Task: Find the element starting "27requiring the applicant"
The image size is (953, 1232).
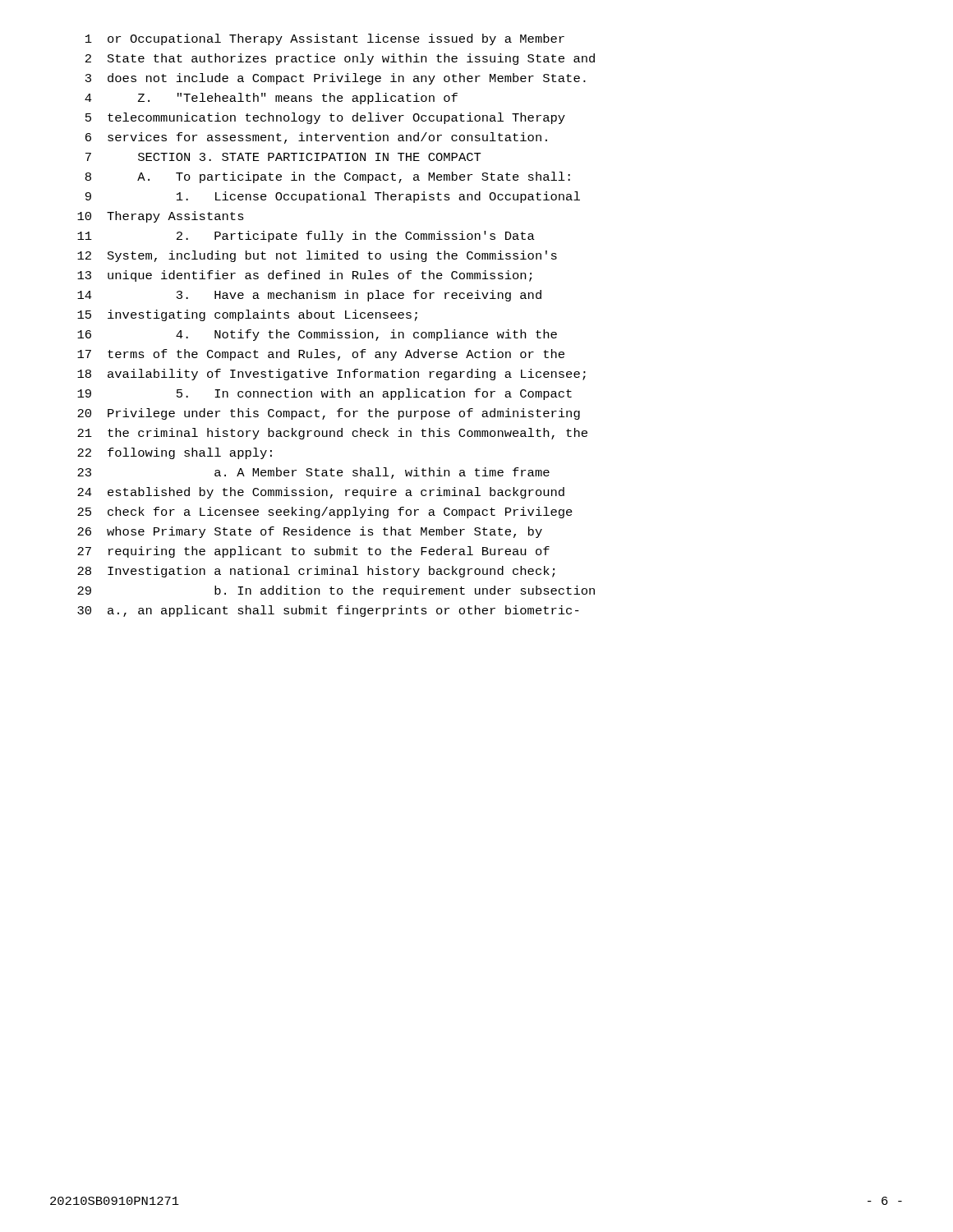Action: (300, 552)
